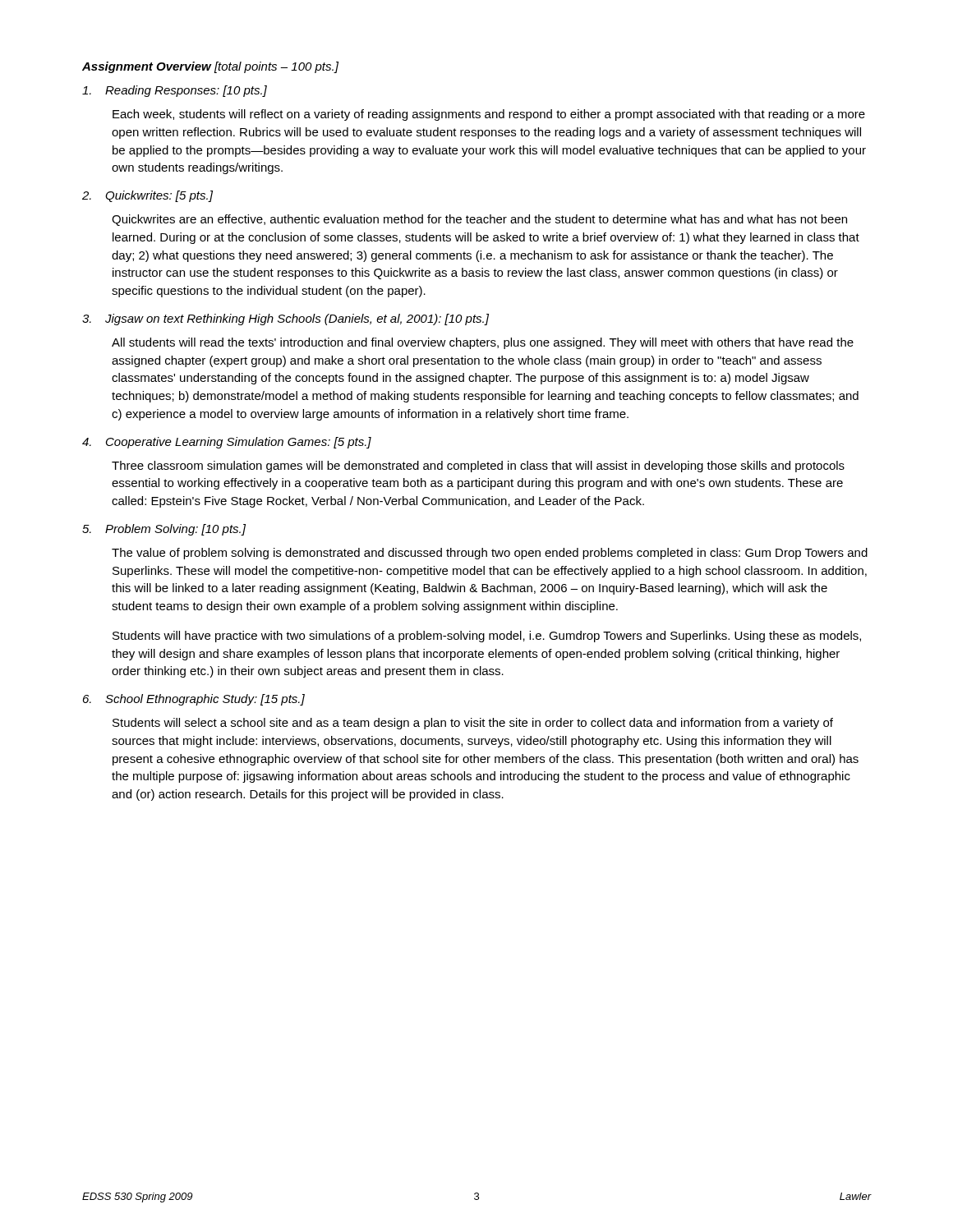Click the passage that begins "Three classroom simulation games will be demonstrated"
The height and width of the screenshot is (1232, 953).
[x=478, y=483]
